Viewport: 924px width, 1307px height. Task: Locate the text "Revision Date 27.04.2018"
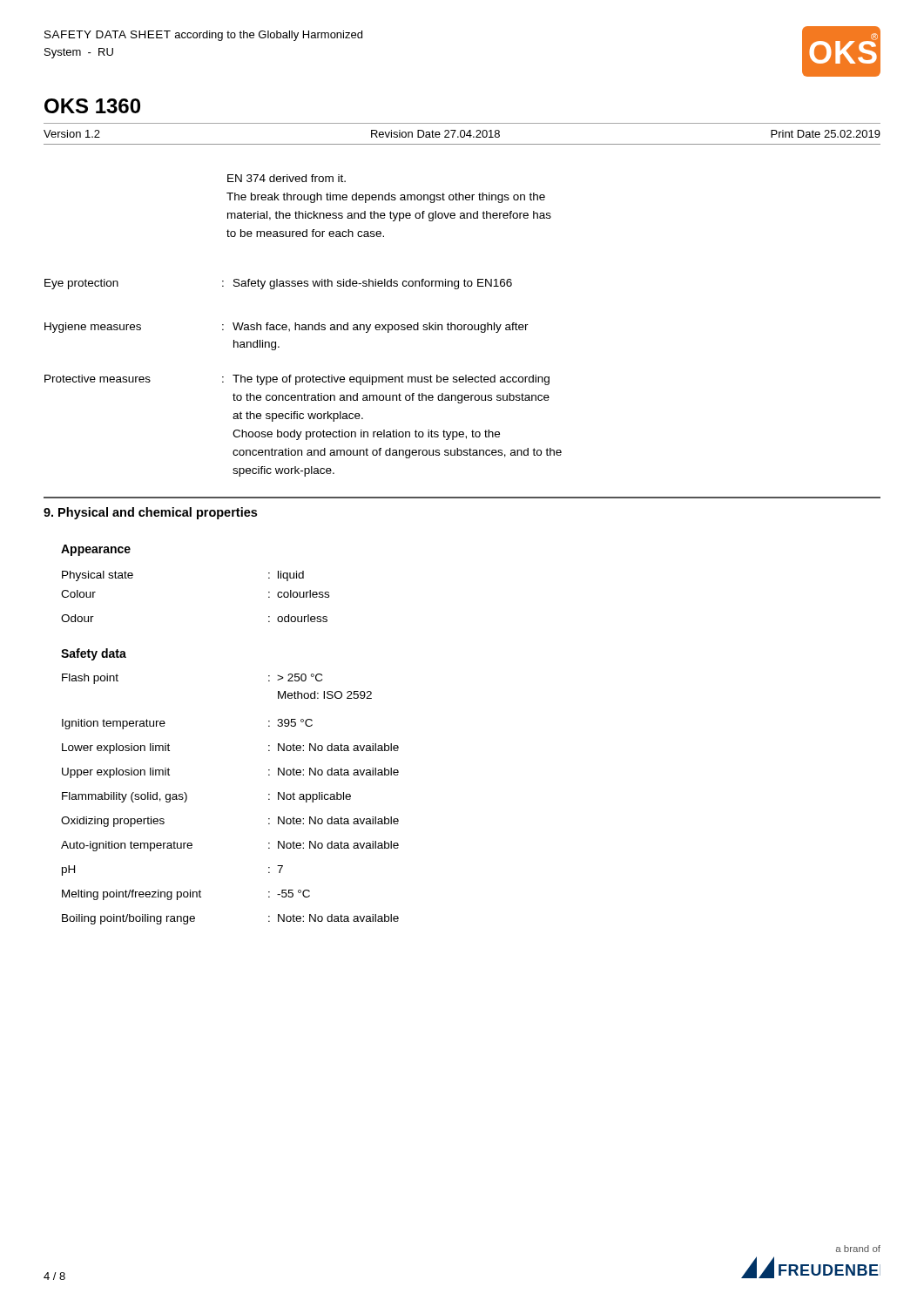435,134
